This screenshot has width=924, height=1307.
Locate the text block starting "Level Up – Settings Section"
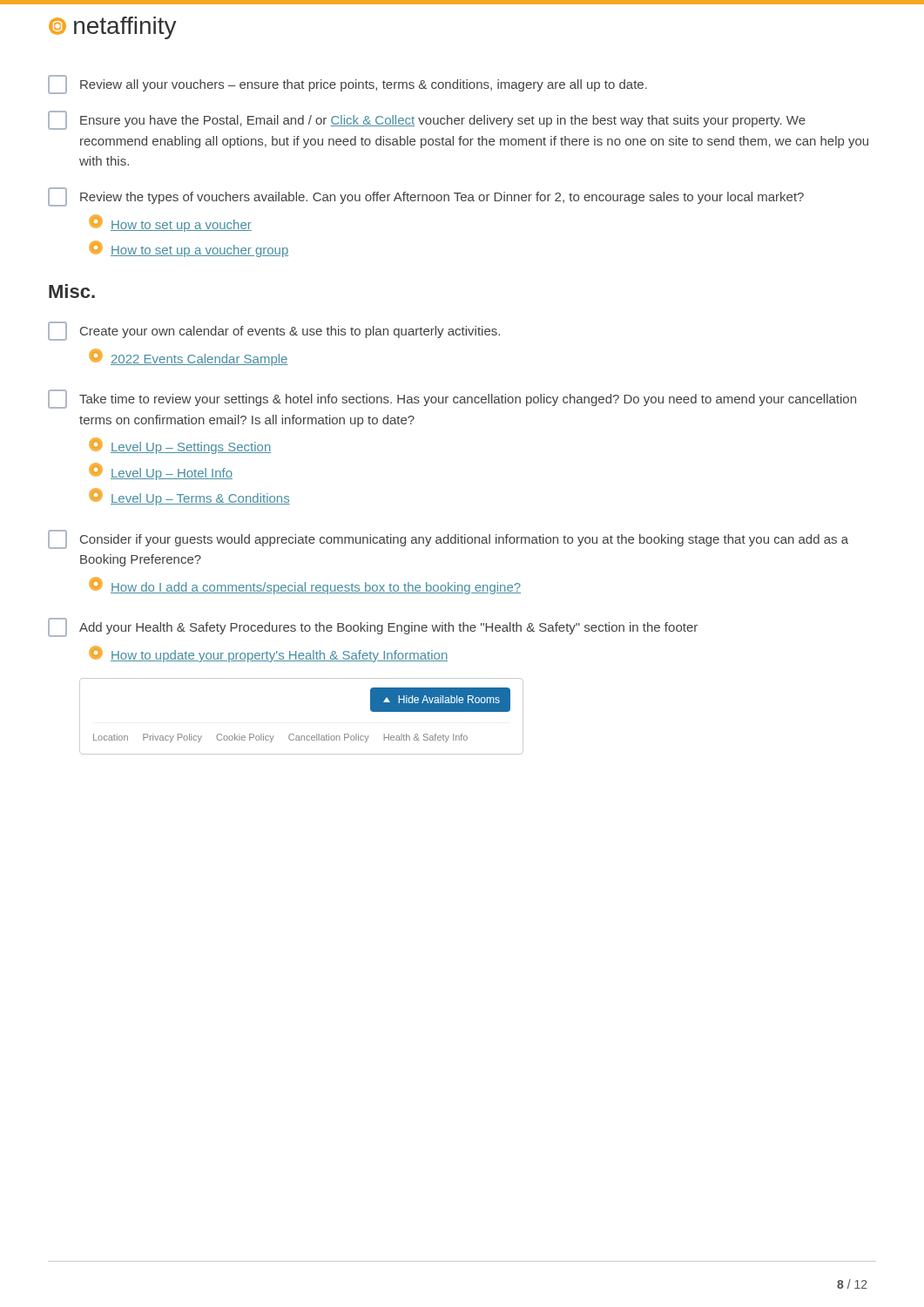[180, 447]
